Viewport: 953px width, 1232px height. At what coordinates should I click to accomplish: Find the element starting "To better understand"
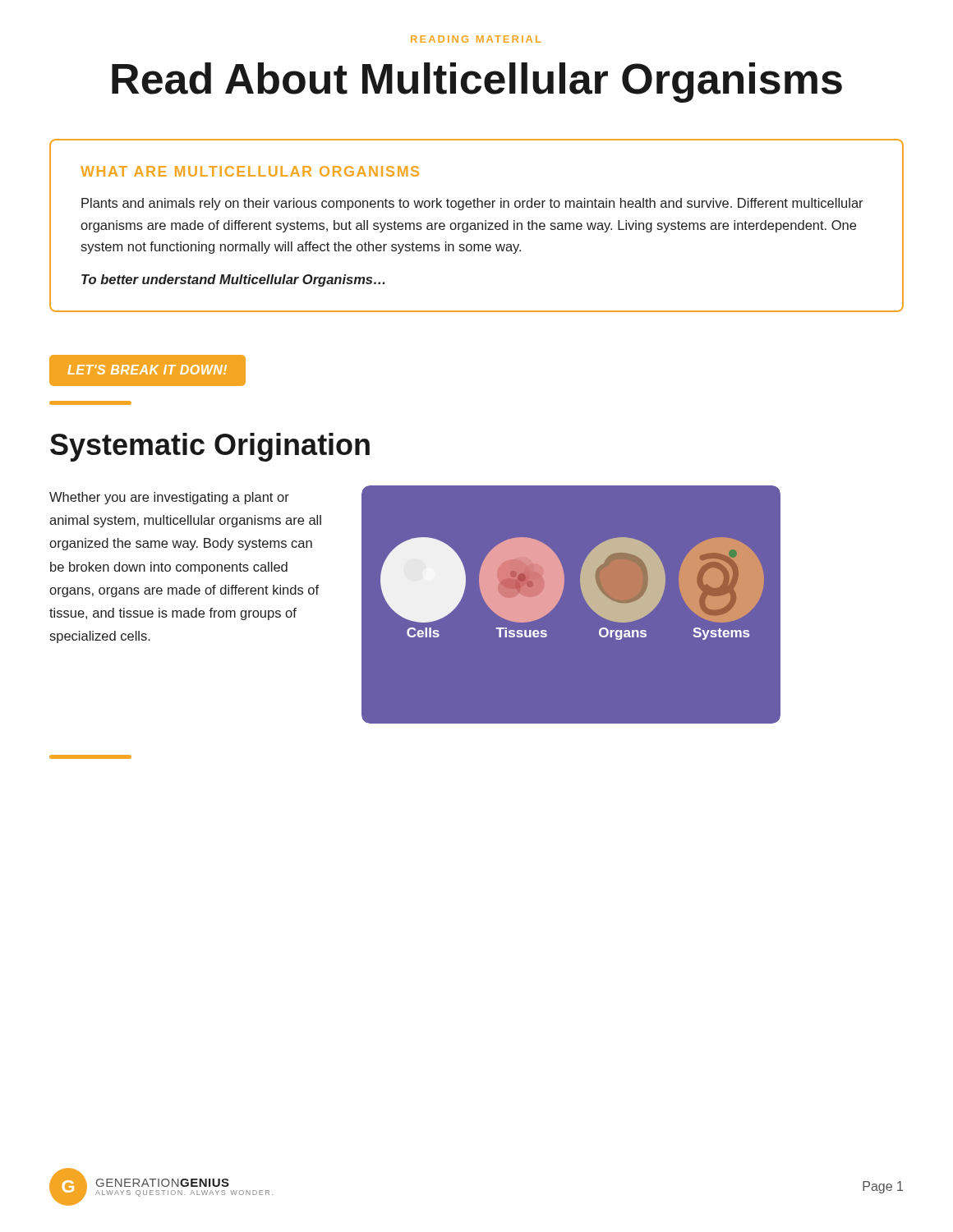(x=234, y=280)
